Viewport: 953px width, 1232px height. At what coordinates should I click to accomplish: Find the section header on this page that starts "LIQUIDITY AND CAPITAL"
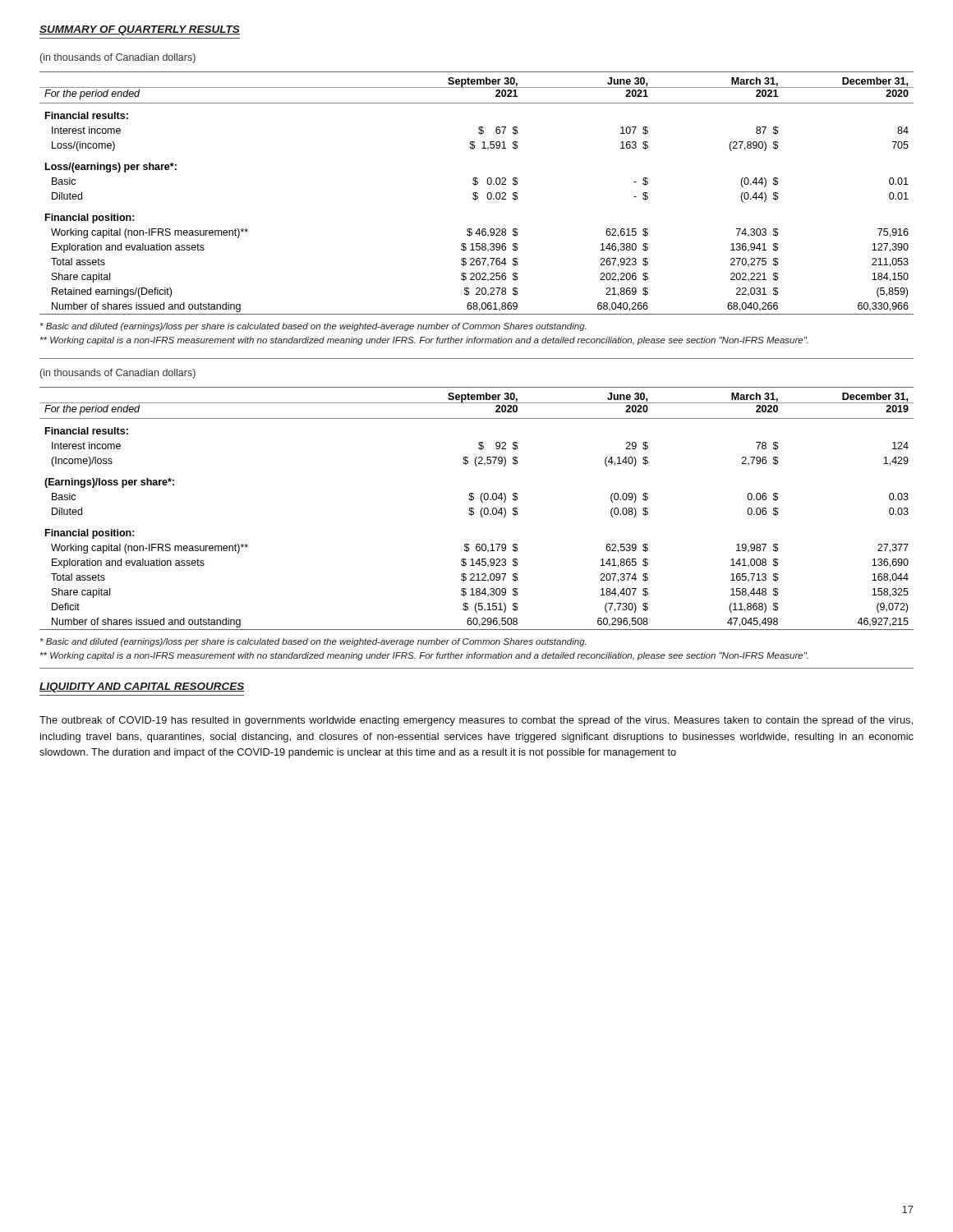pyautogui.click(x=142, y=688)
